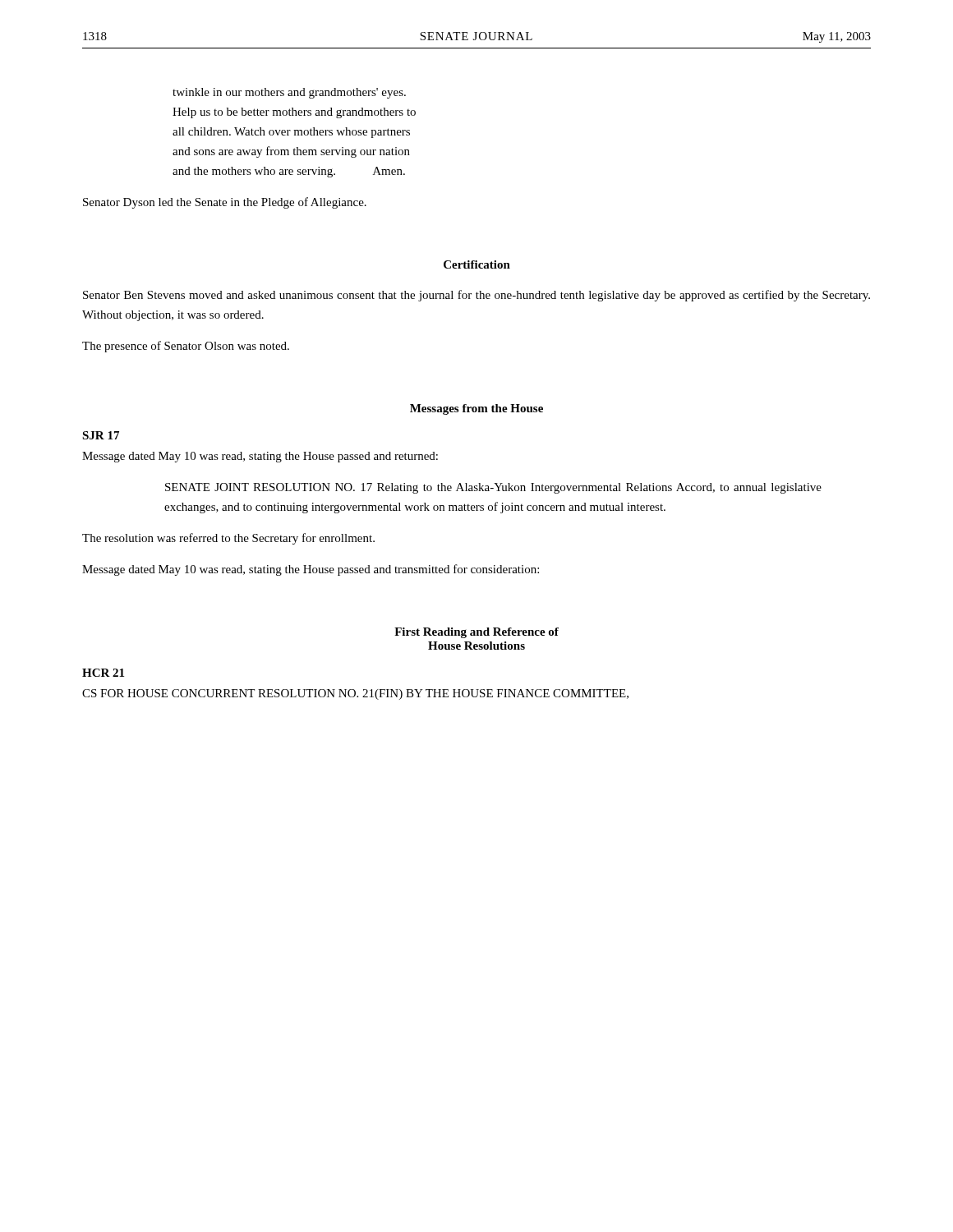Select the region starting "Senator Ben Stevens moved and asked unanimous"
953x1232 pixels.
[476, 305]
